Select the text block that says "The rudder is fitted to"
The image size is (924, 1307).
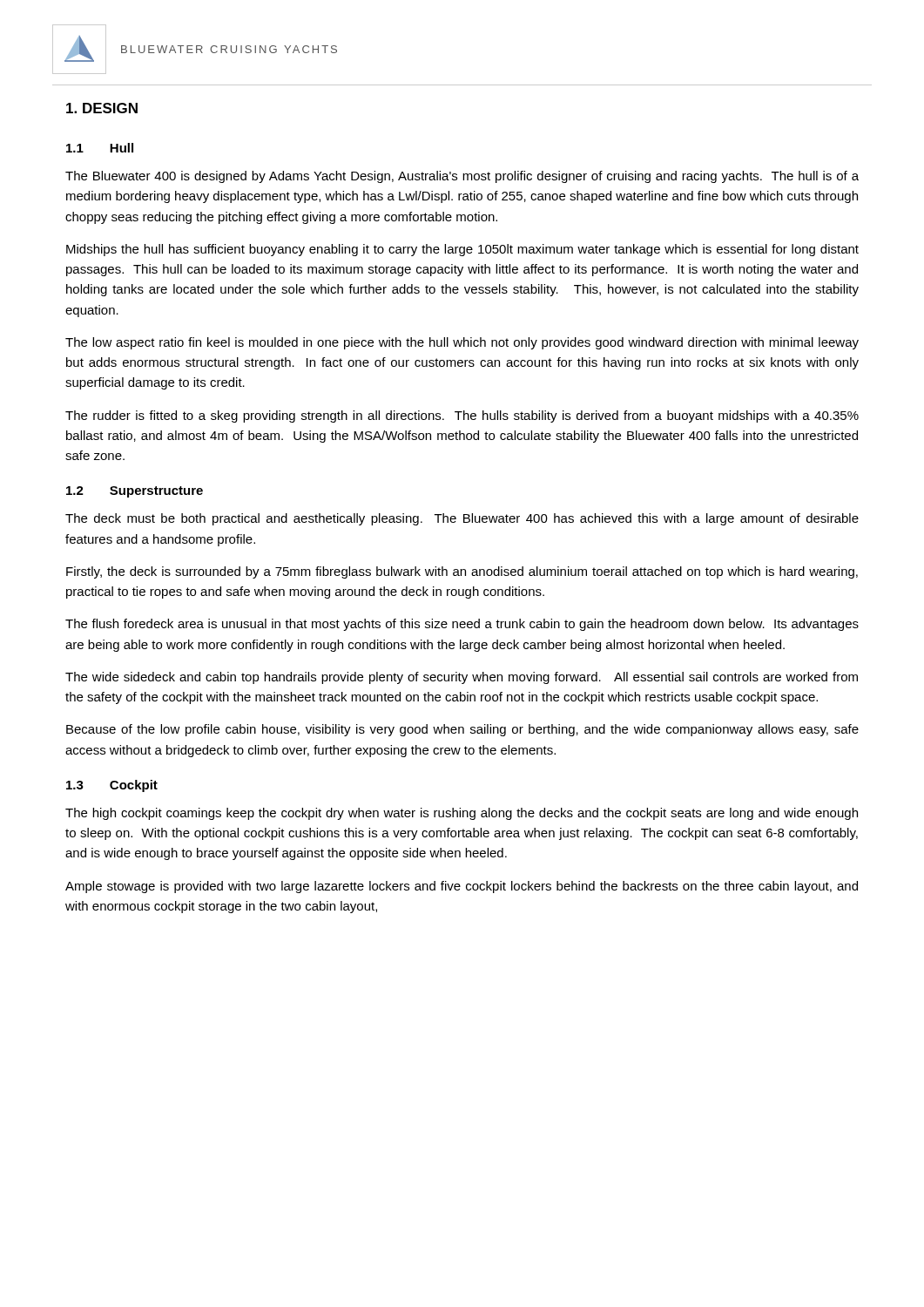click(x=462, y=435)
